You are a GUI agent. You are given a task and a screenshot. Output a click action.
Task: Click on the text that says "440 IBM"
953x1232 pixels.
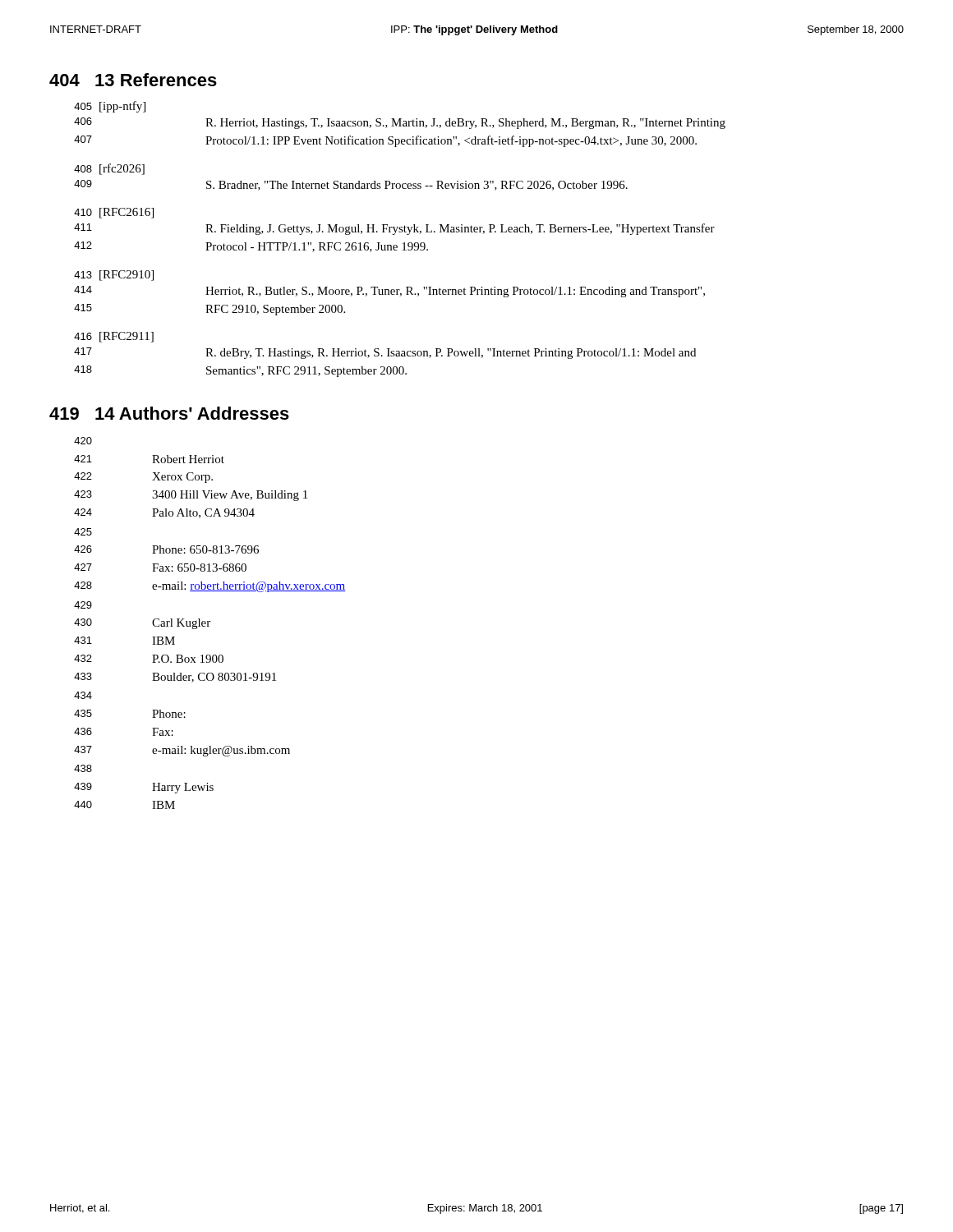(83, 804)
